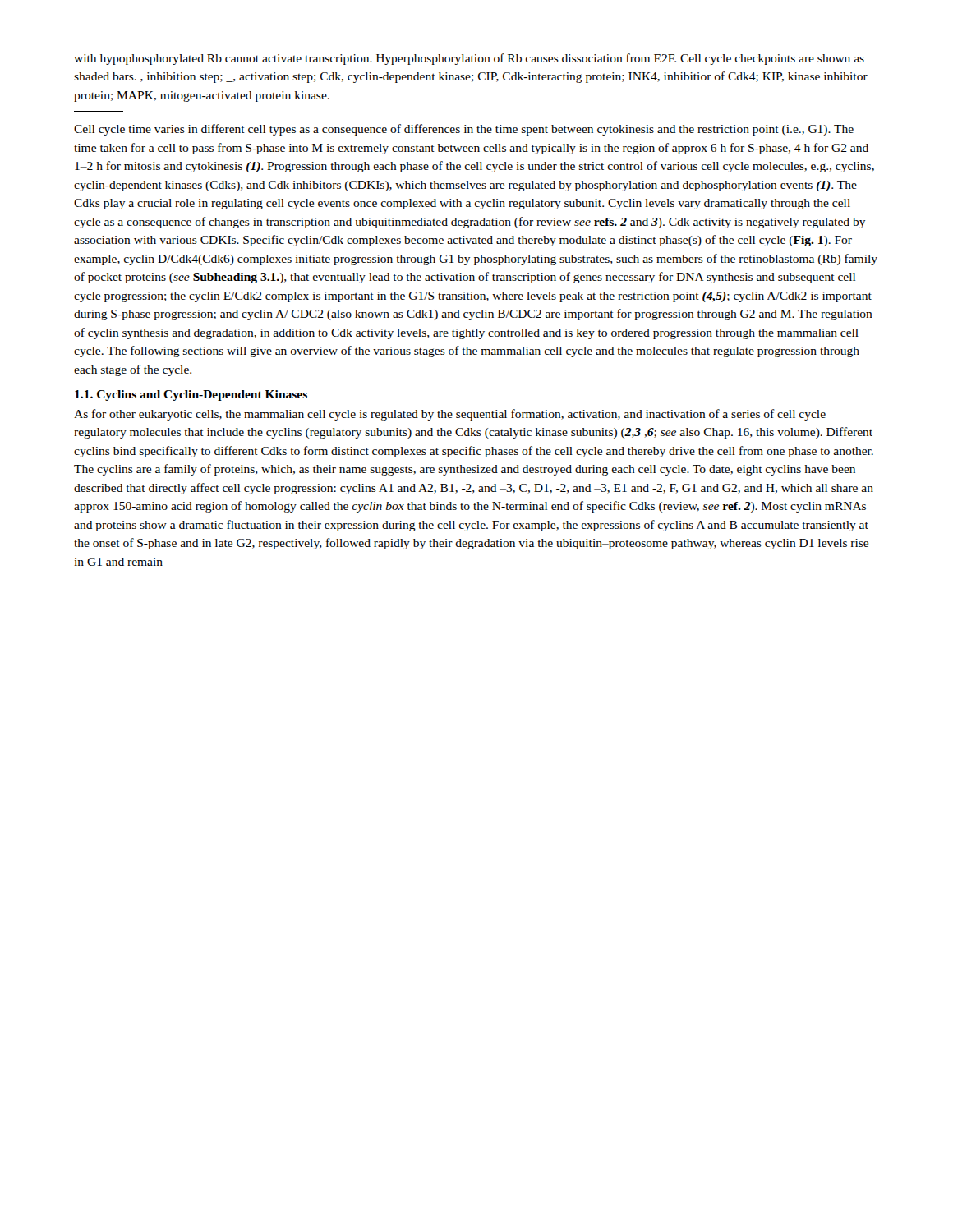
Task: Find a section header
Action: coord(191,394)
